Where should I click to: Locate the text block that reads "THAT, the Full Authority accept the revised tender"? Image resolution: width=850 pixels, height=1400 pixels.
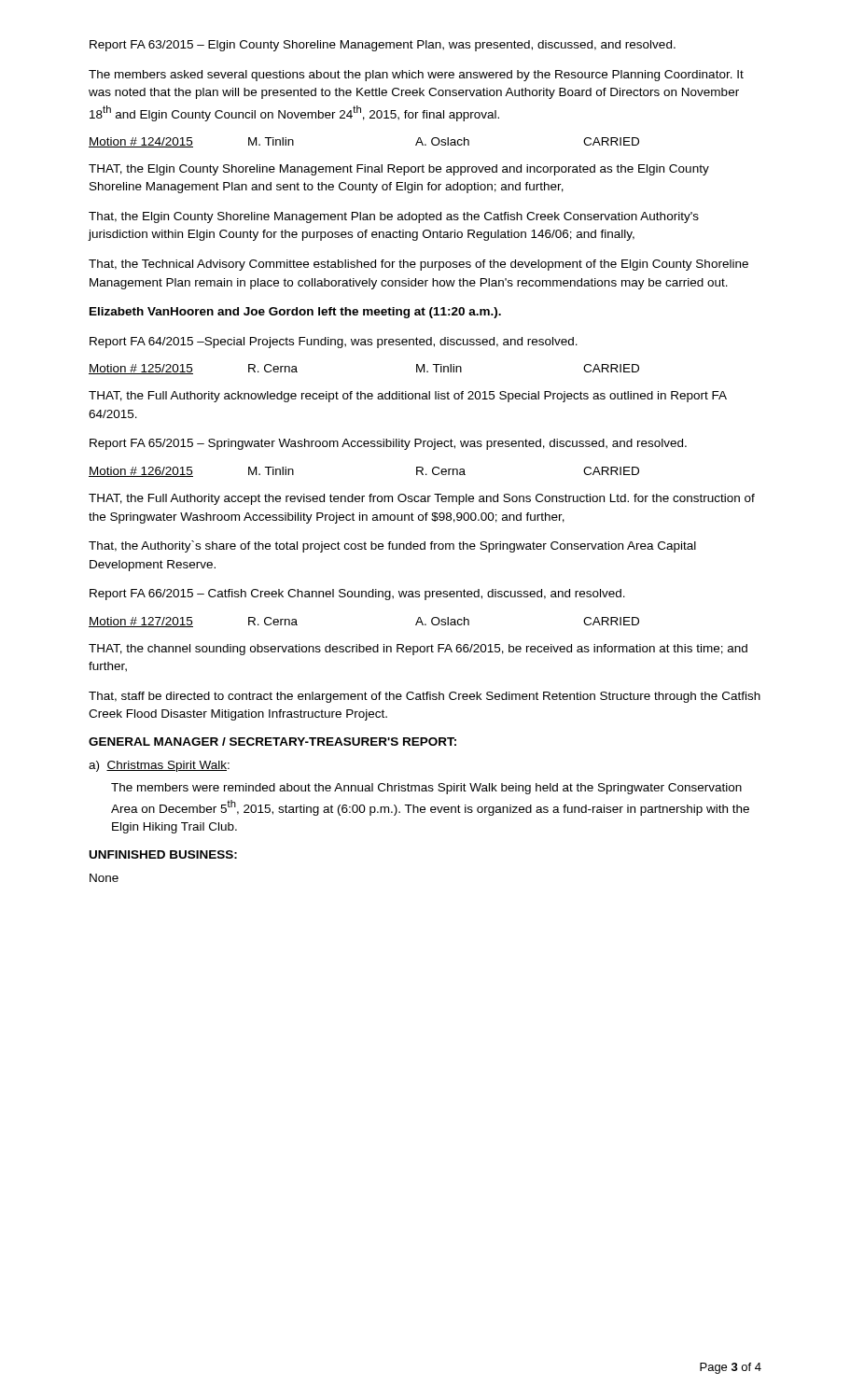coord(422,507)
